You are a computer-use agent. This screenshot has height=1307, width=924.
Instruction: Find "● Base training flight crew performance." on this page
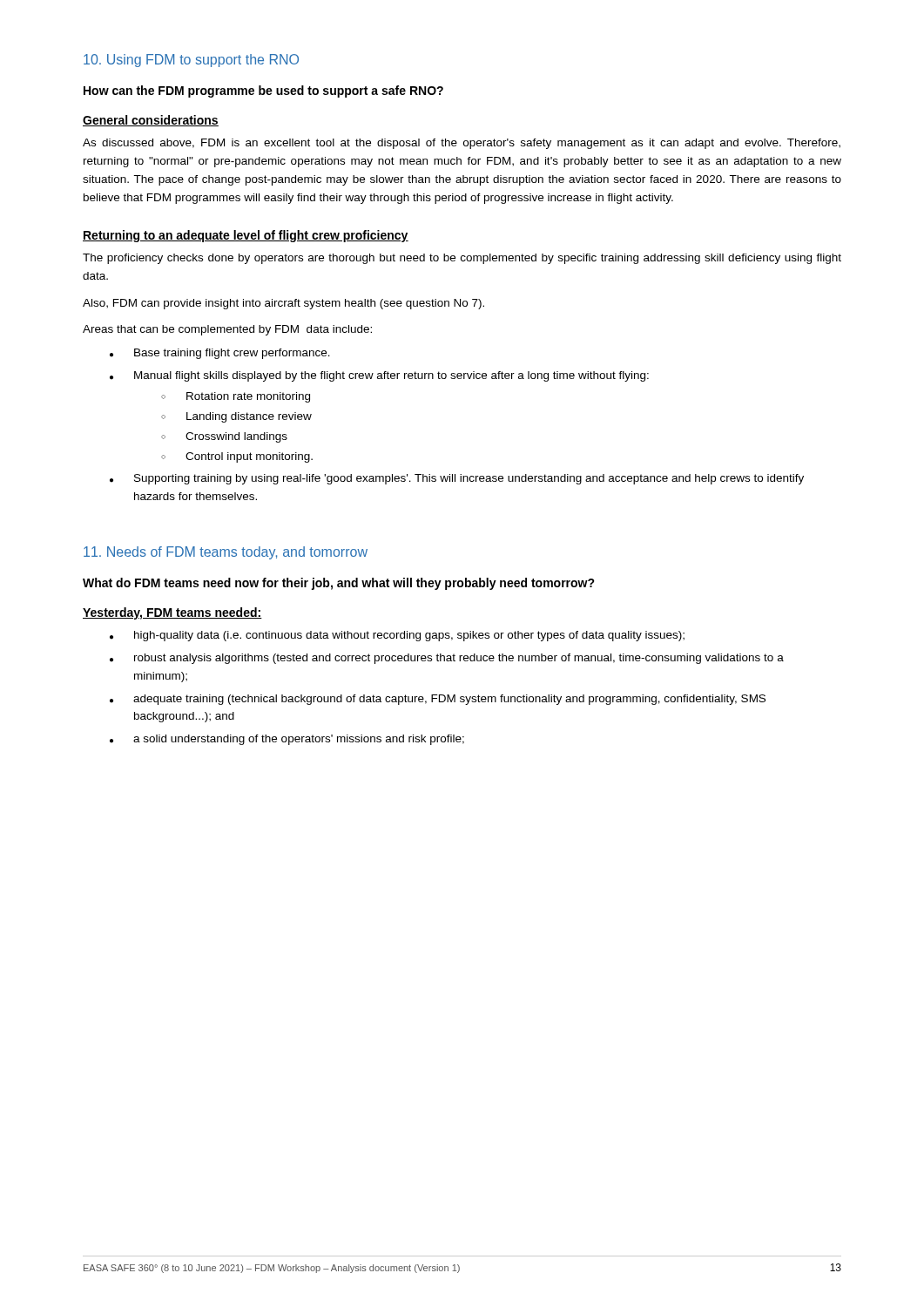coord(220,354)
